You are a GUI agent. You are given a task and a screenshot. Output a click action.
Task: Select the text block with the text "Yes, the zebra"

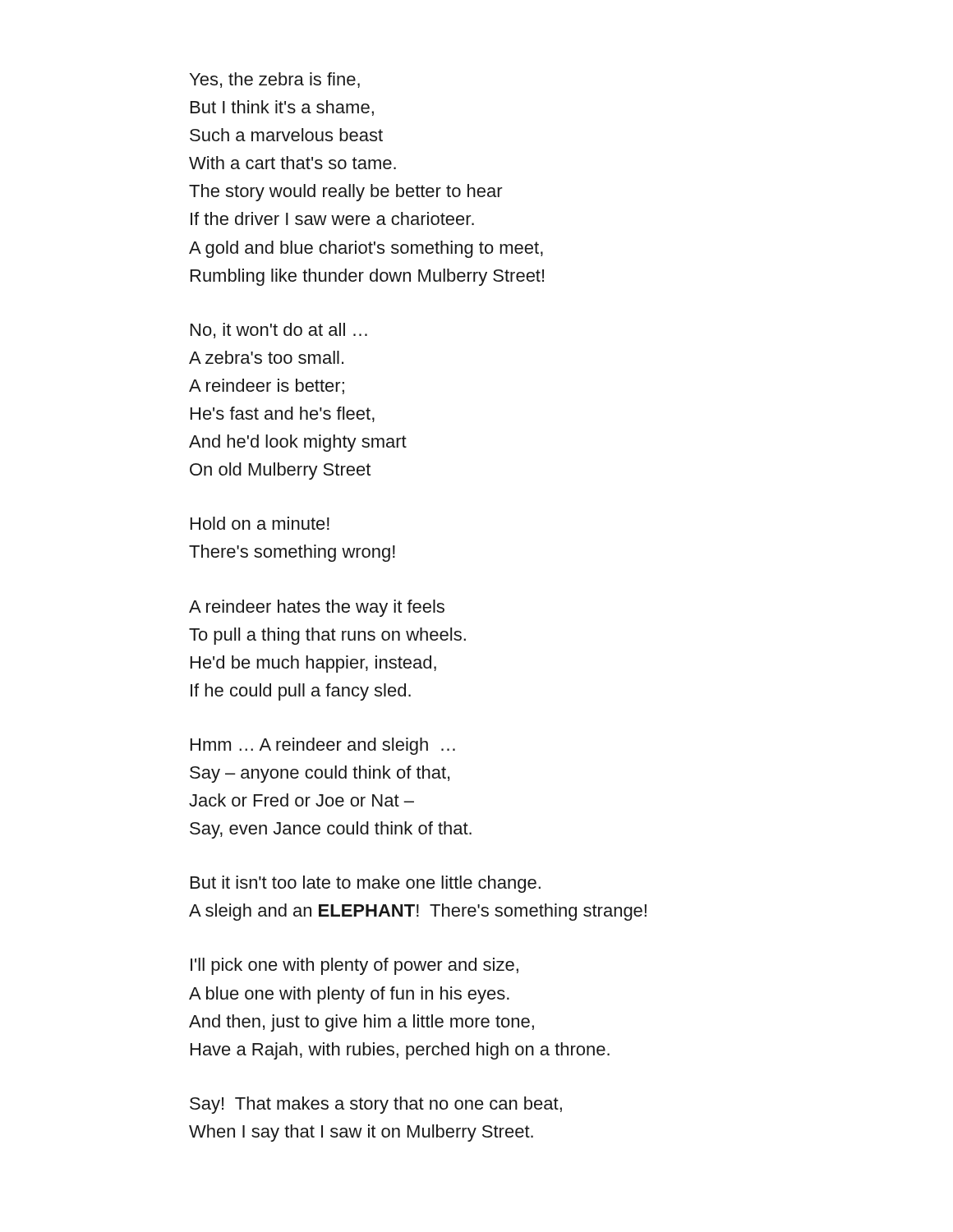(367, 177)
